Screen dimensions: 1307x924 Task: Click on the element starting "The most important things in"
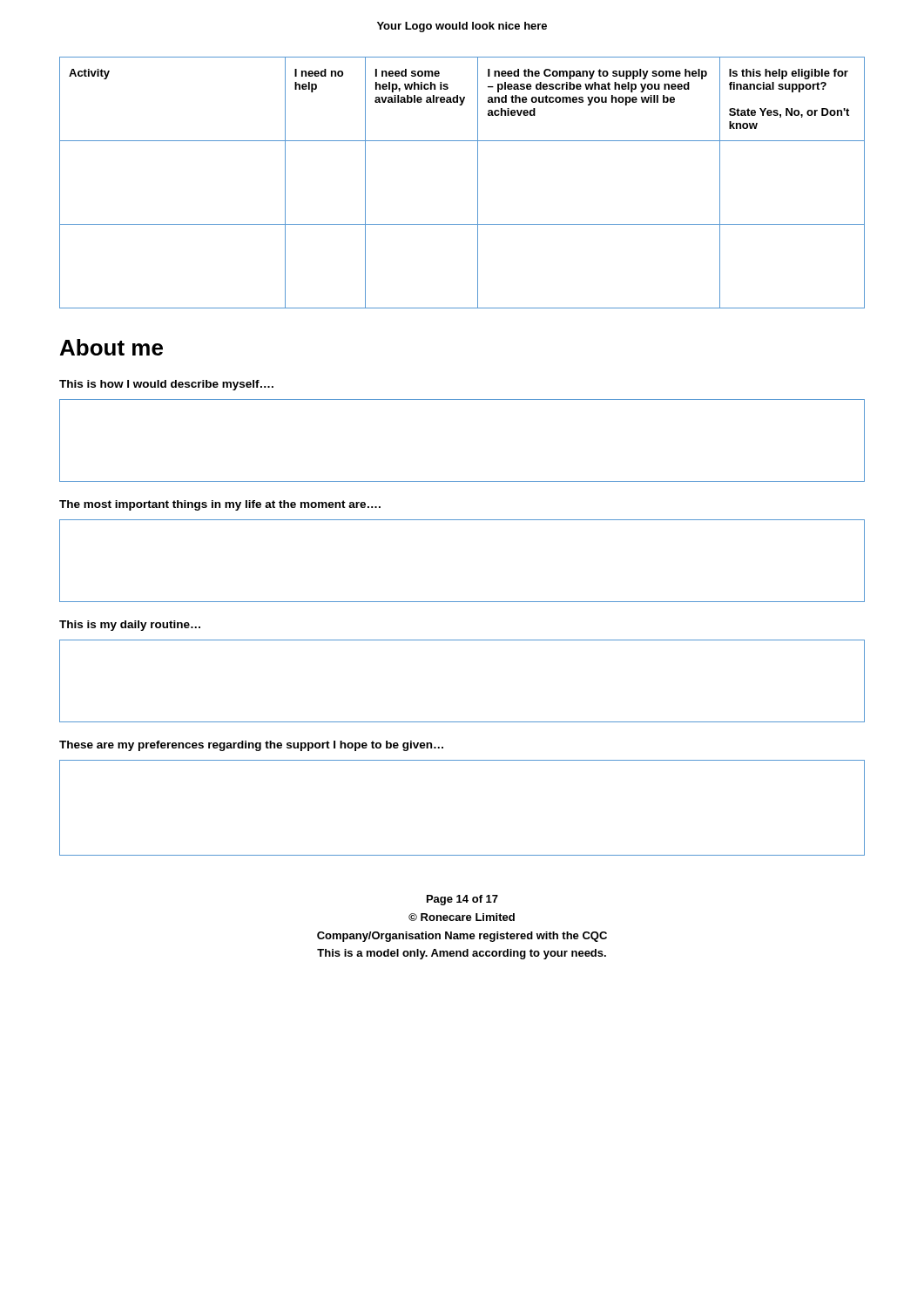(x=220, y=504)
